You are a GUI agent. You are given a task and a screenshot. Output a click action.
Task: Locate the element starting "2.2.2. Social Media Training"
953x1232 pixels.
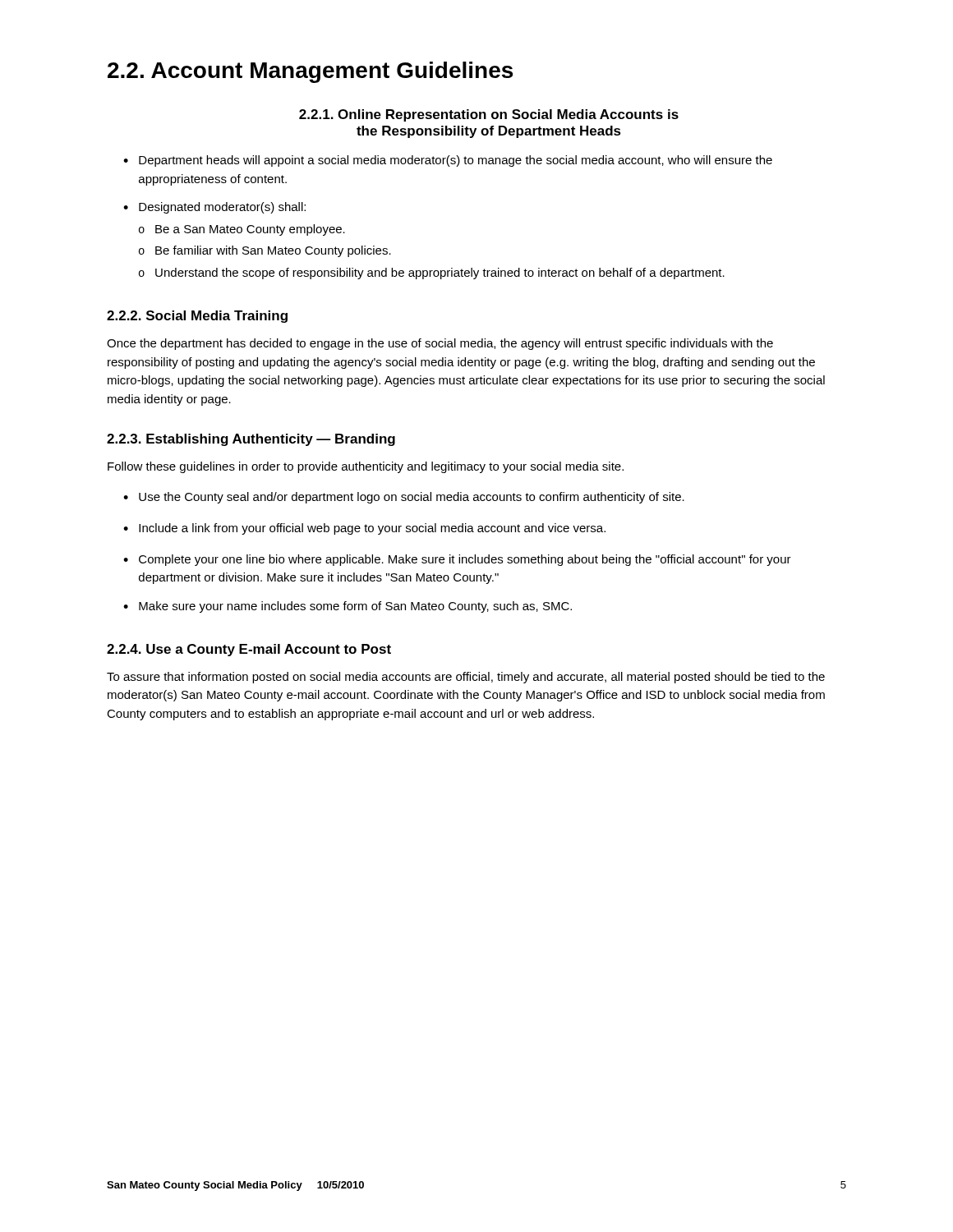point(197,317)
